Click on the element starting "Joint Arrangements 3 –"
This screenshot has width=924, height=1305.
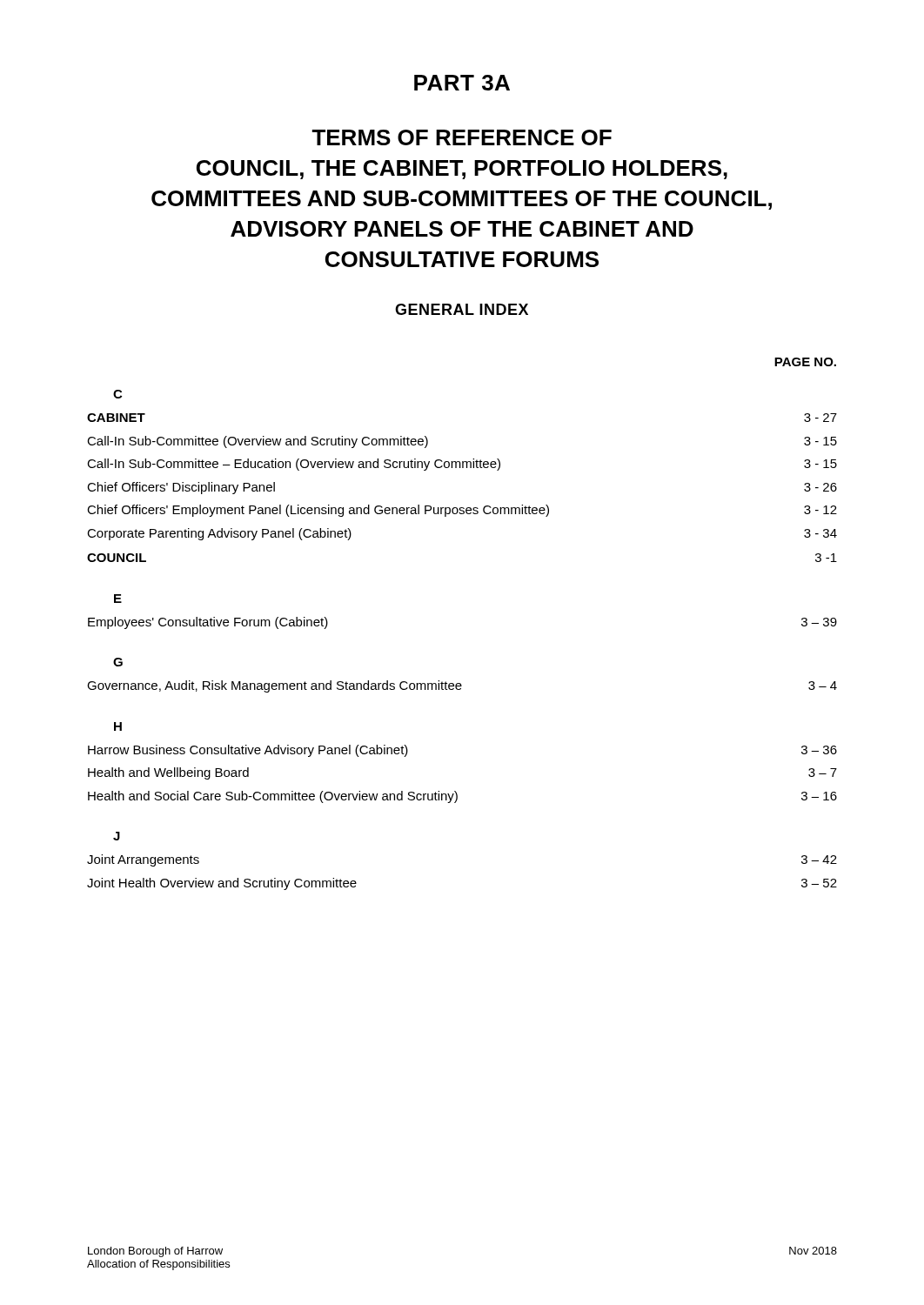tap(140, 860)
